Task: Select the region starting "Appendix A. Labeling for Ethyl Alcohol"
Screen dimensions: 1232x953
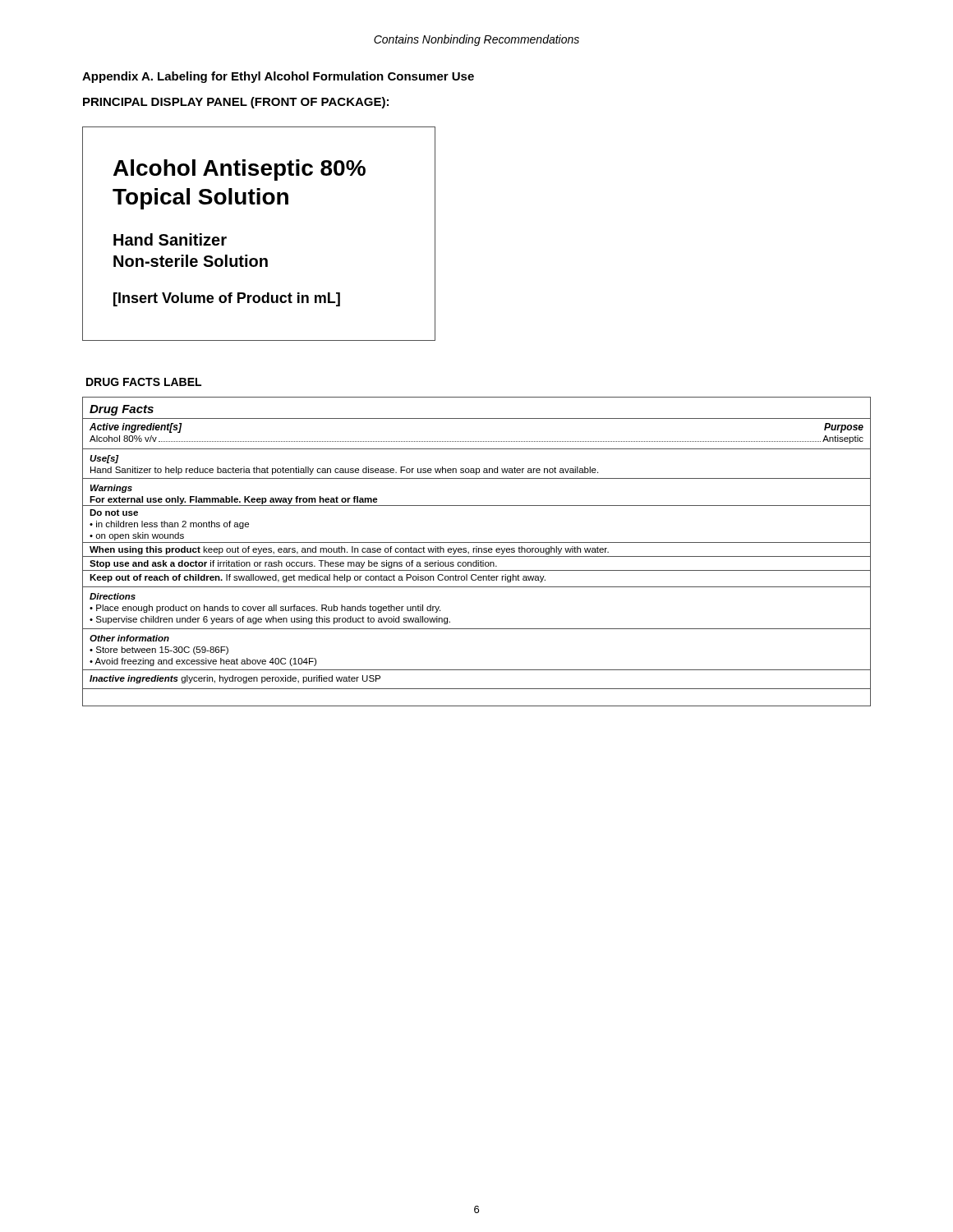Action: pos(278,76)
